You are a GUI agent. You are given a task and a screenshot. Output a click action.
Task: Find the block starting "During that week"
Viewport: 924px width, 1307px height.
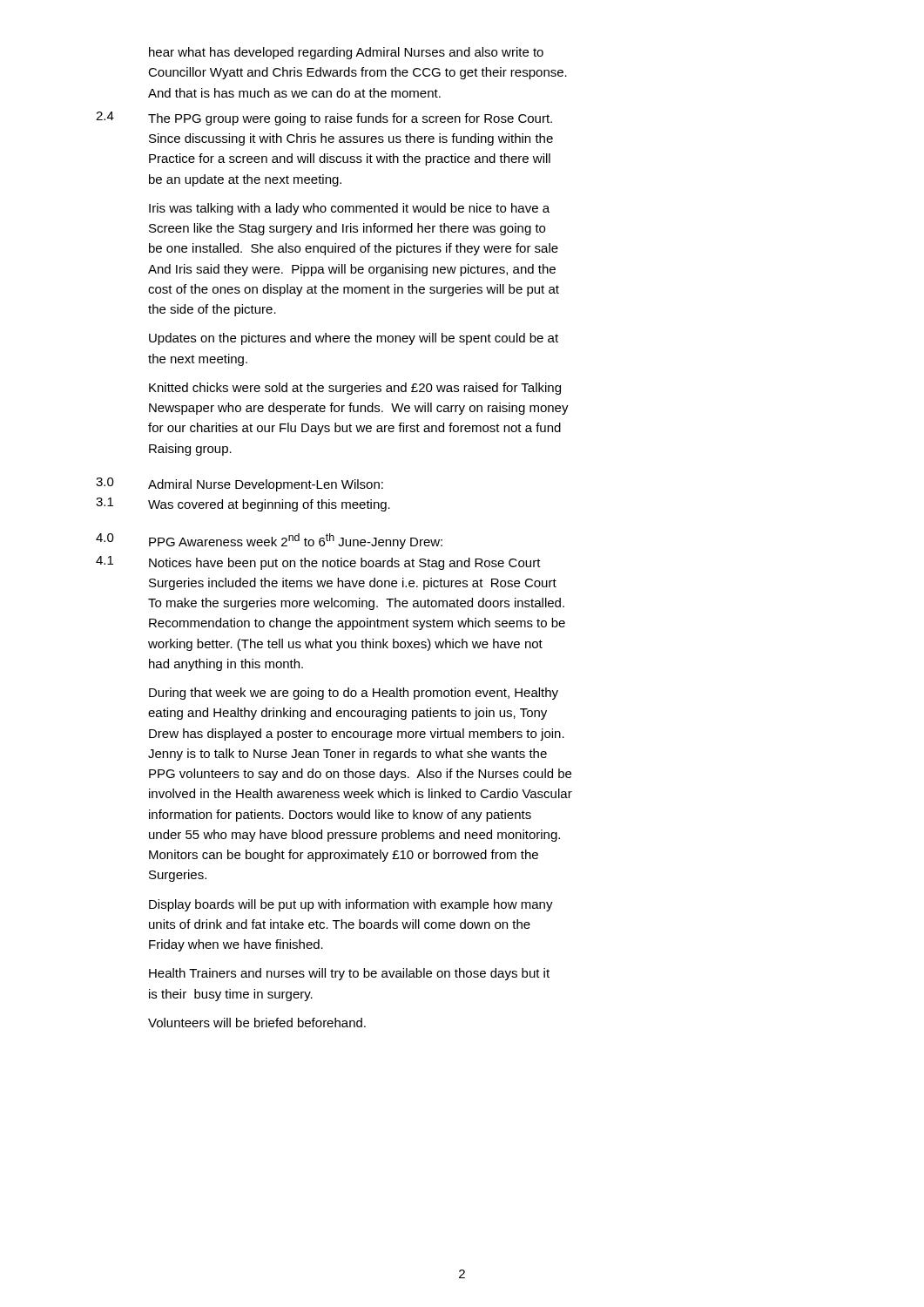(x=497, y=784)
